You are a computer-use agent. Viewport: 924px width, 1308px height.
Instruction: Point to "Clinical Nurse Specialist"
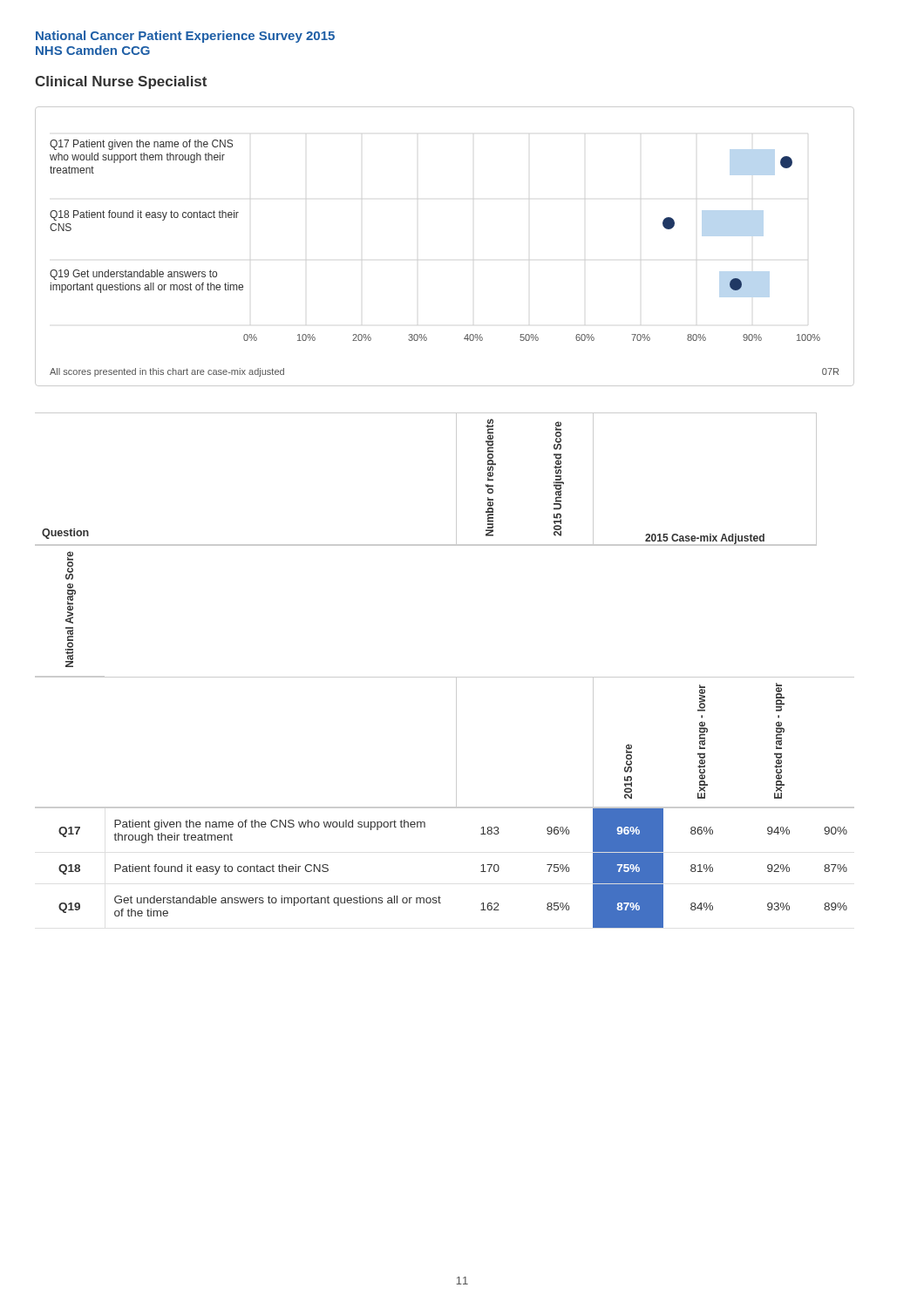(x=121, y=82)
